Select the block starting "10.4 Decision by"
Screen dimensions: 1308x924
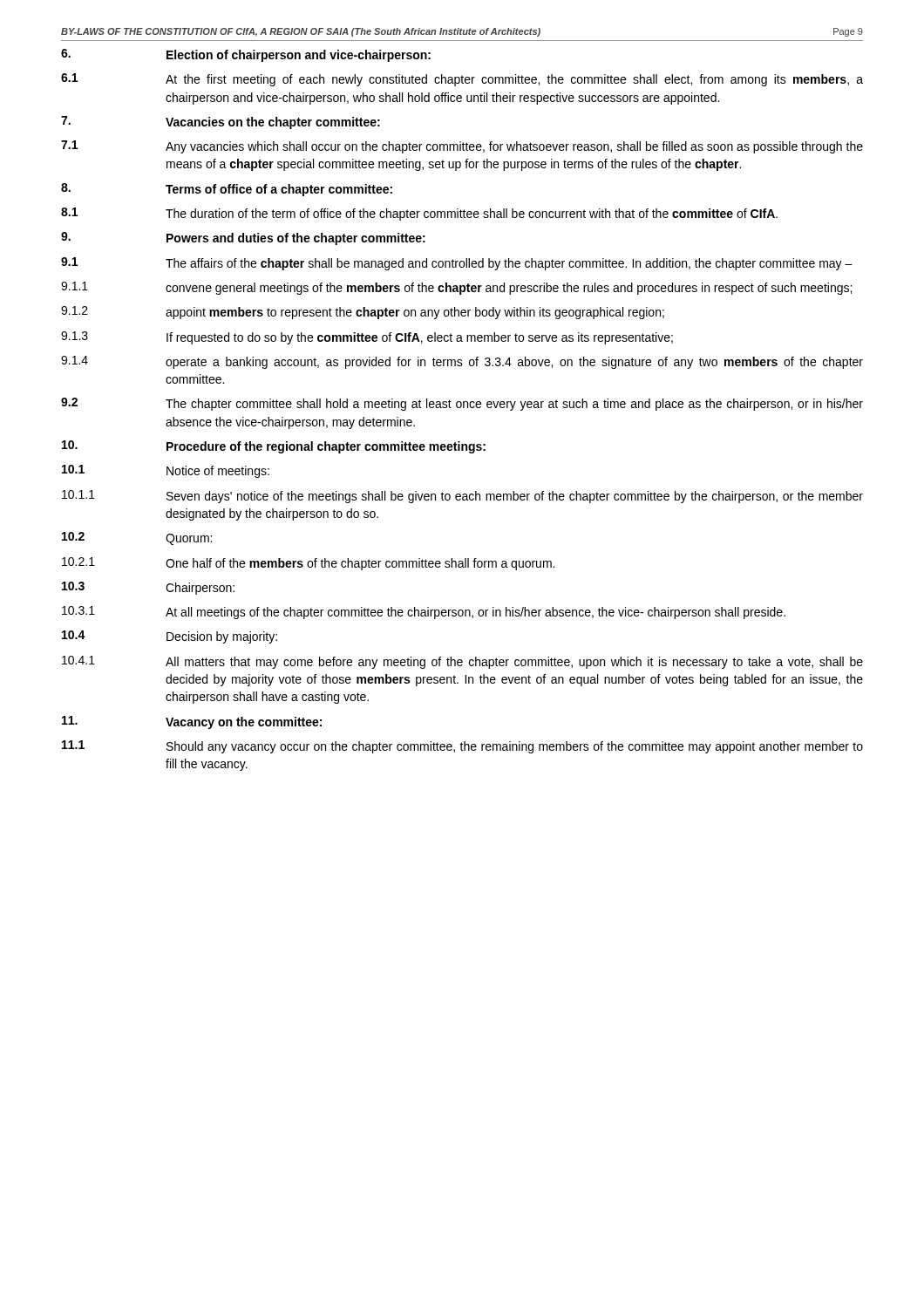(x=170, y=637)
